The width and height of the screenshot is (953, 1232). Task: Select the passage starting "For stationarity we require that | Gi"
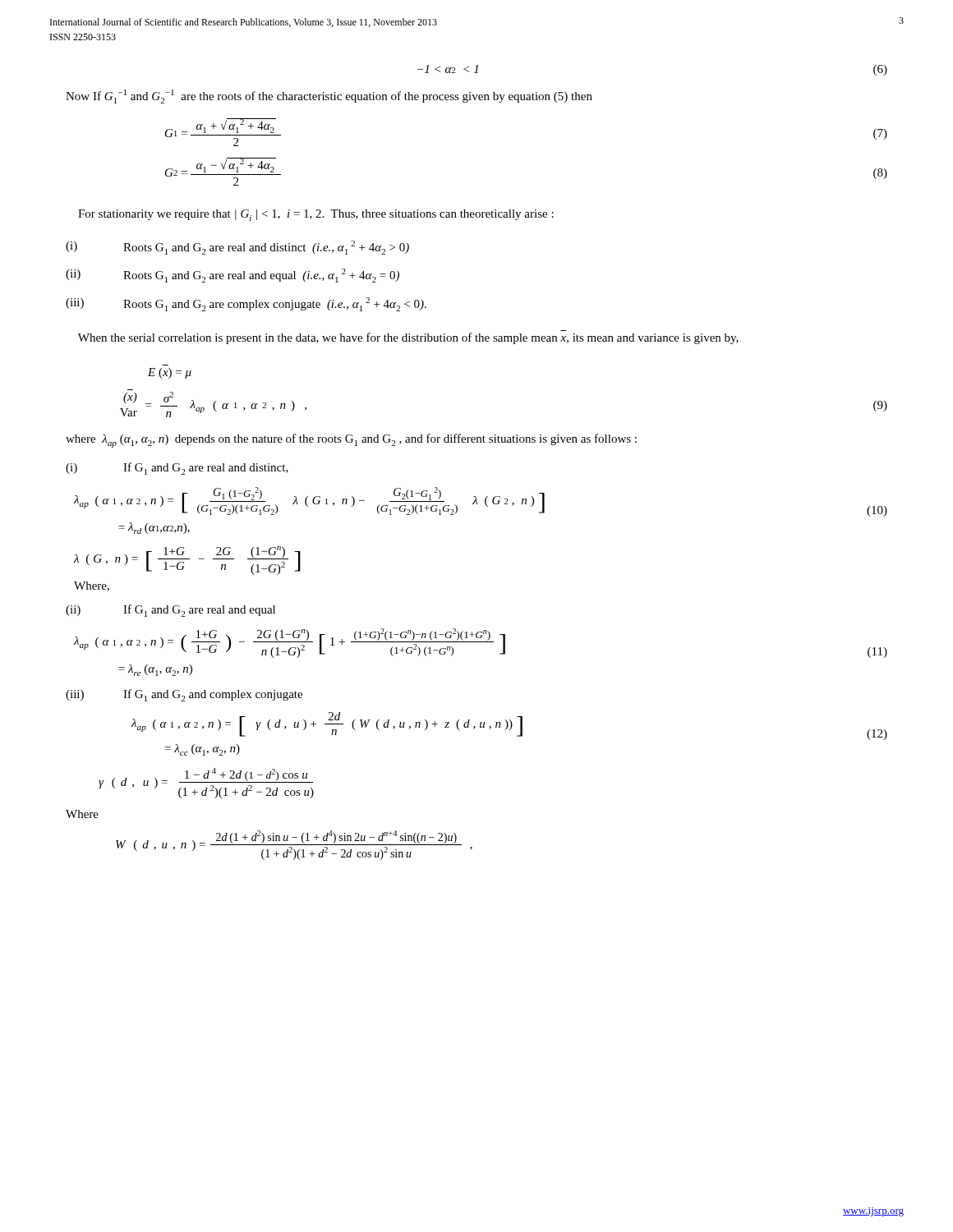point(310,215)
